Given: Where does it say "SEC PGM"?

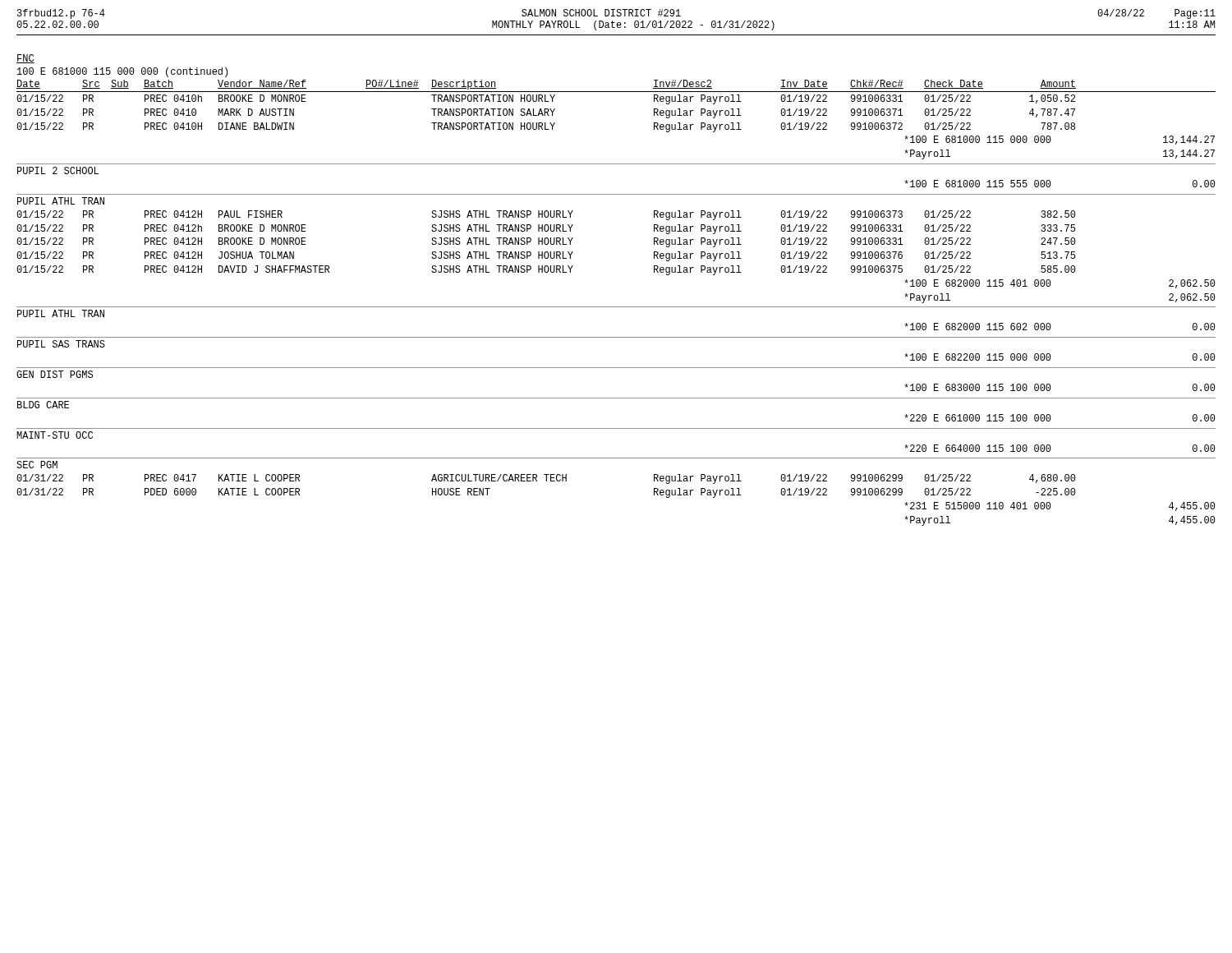Looking at the screenshot, I should tap(37, 466).
